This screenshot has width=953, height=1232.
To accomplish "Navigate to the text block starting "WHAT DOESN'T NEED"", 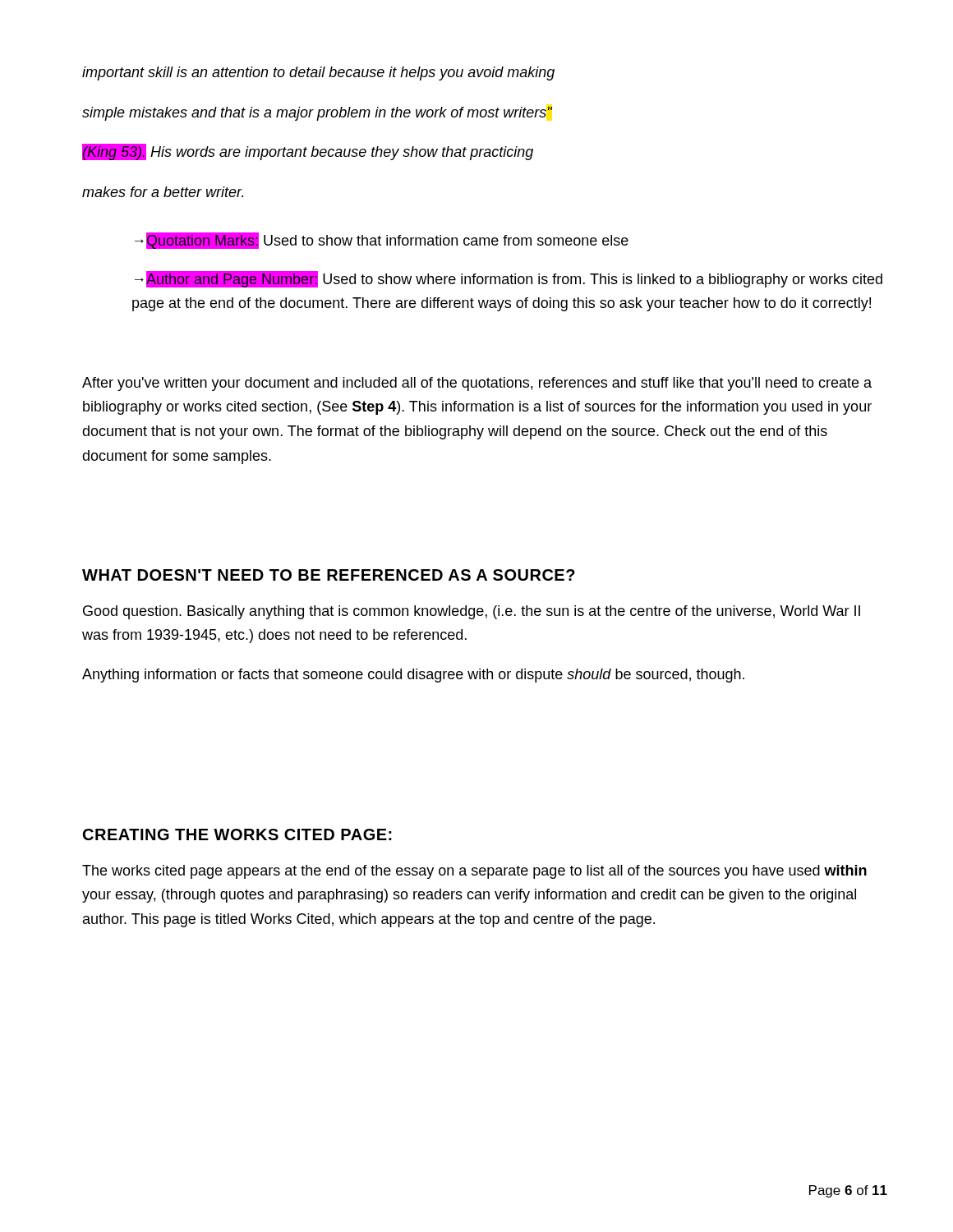I will coord(329,575).
